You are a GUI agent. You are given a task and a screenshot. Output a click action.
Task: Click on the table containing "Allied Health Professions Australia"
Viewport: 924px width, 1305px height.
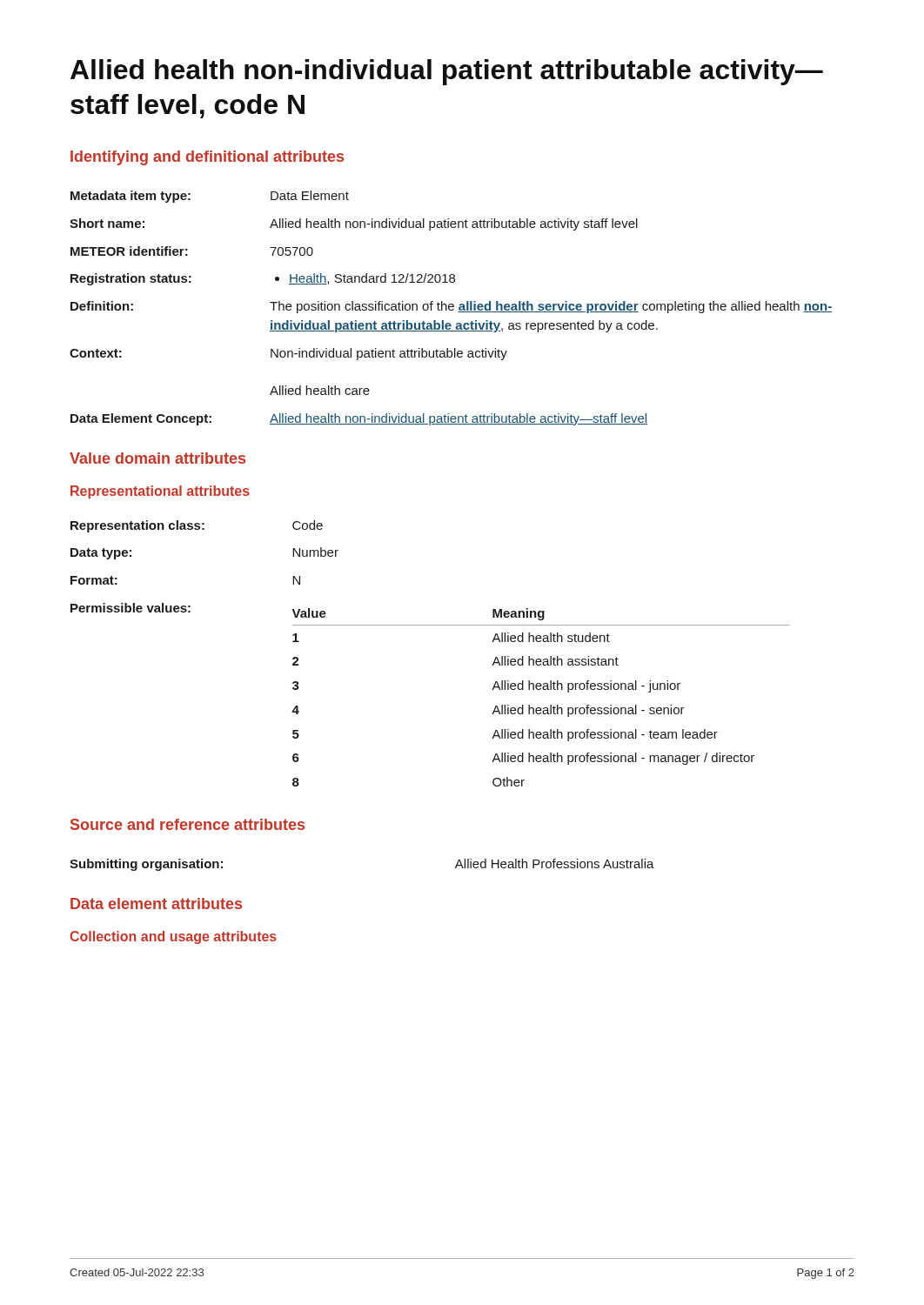[x=462, y=864]
